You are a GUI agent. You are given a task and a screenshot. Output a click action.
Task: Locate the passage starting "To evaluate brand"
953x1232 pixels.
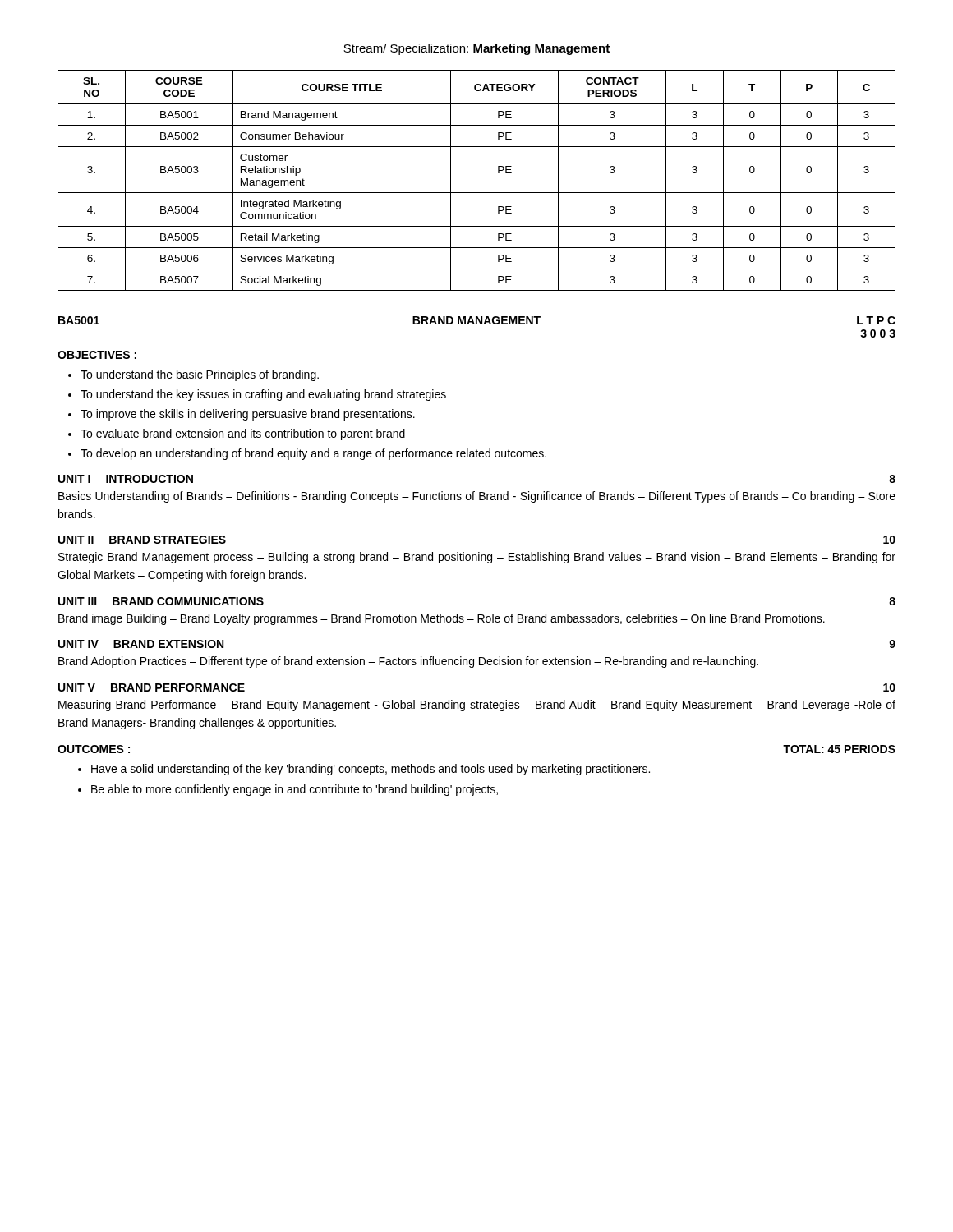point(243,434)
